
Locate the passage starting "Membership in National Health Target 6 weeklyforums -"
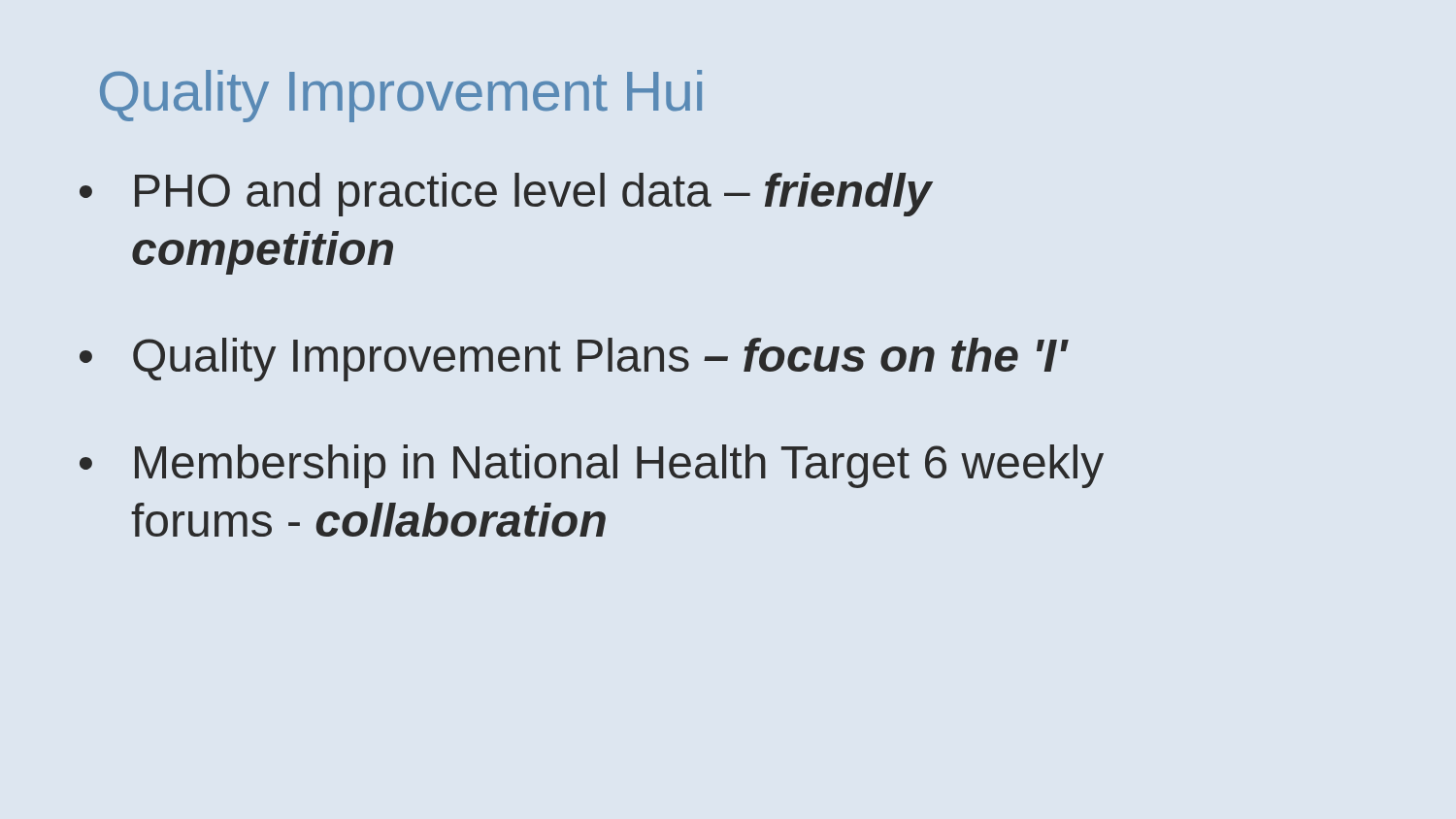(617, 492)
